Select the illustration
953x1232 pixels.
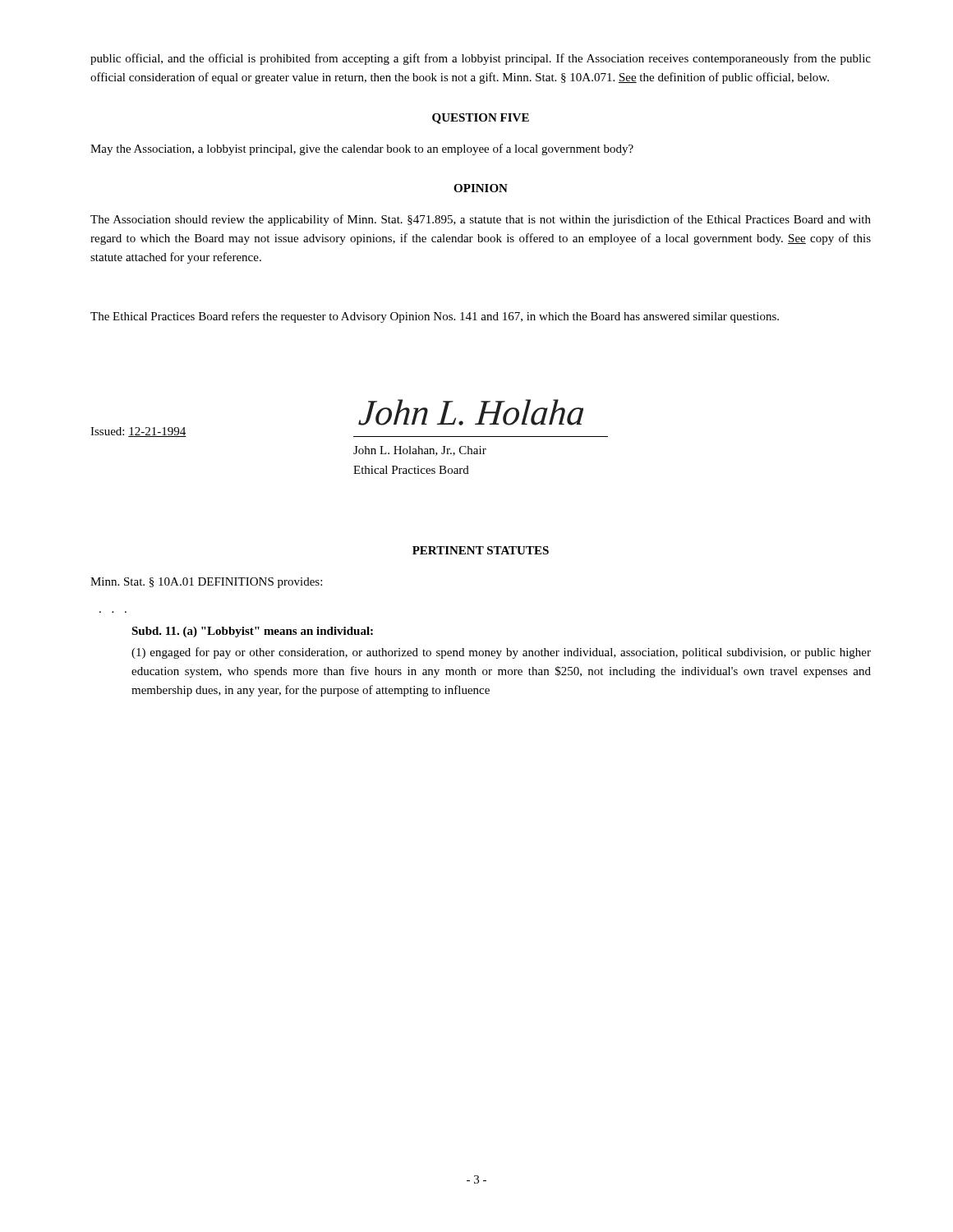pyautogui.click(x=612, y=410)
